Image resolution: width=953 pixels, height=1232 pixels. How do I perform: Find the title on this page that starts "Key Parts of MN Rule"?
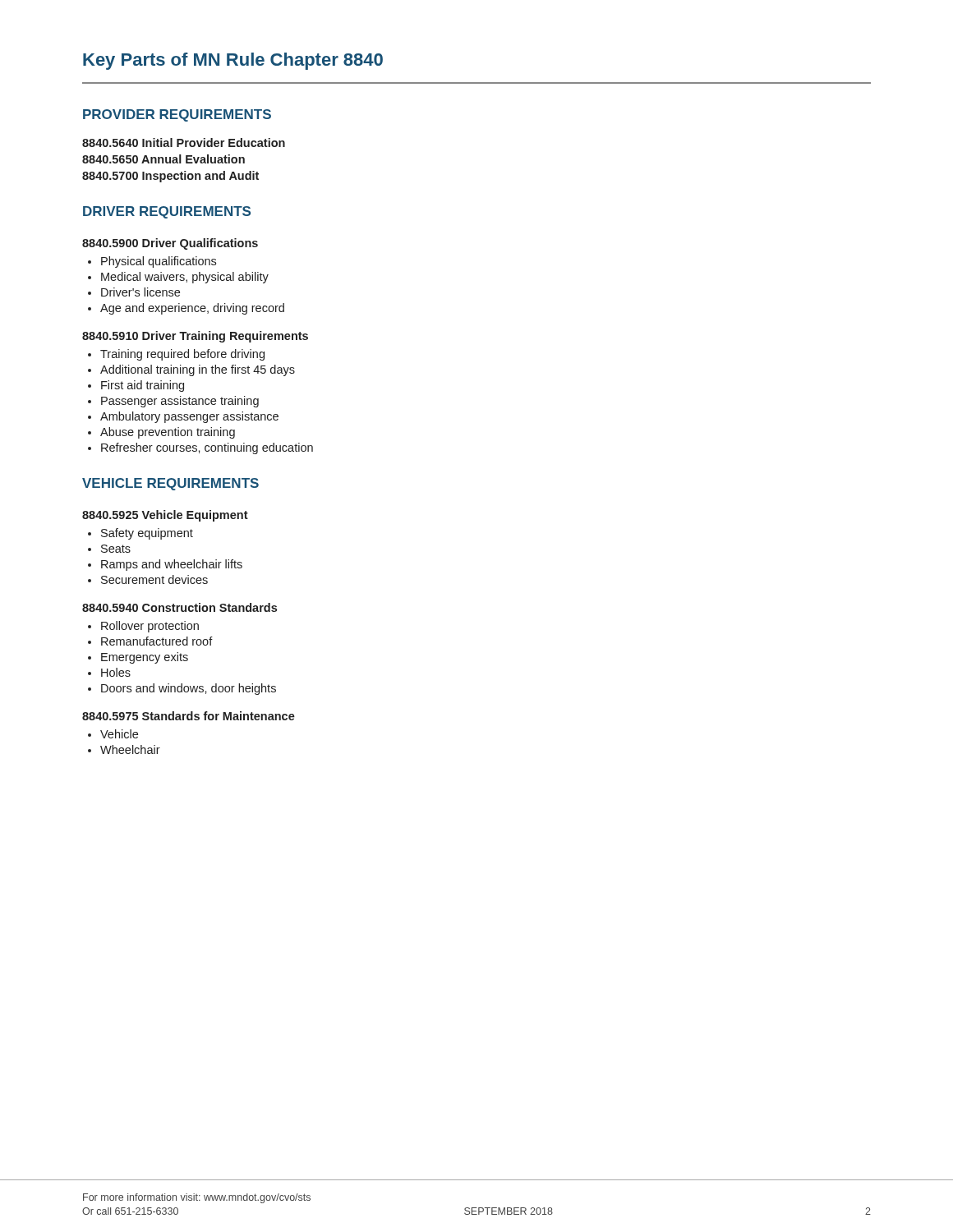pyautogui.click(x=233, y=60)
